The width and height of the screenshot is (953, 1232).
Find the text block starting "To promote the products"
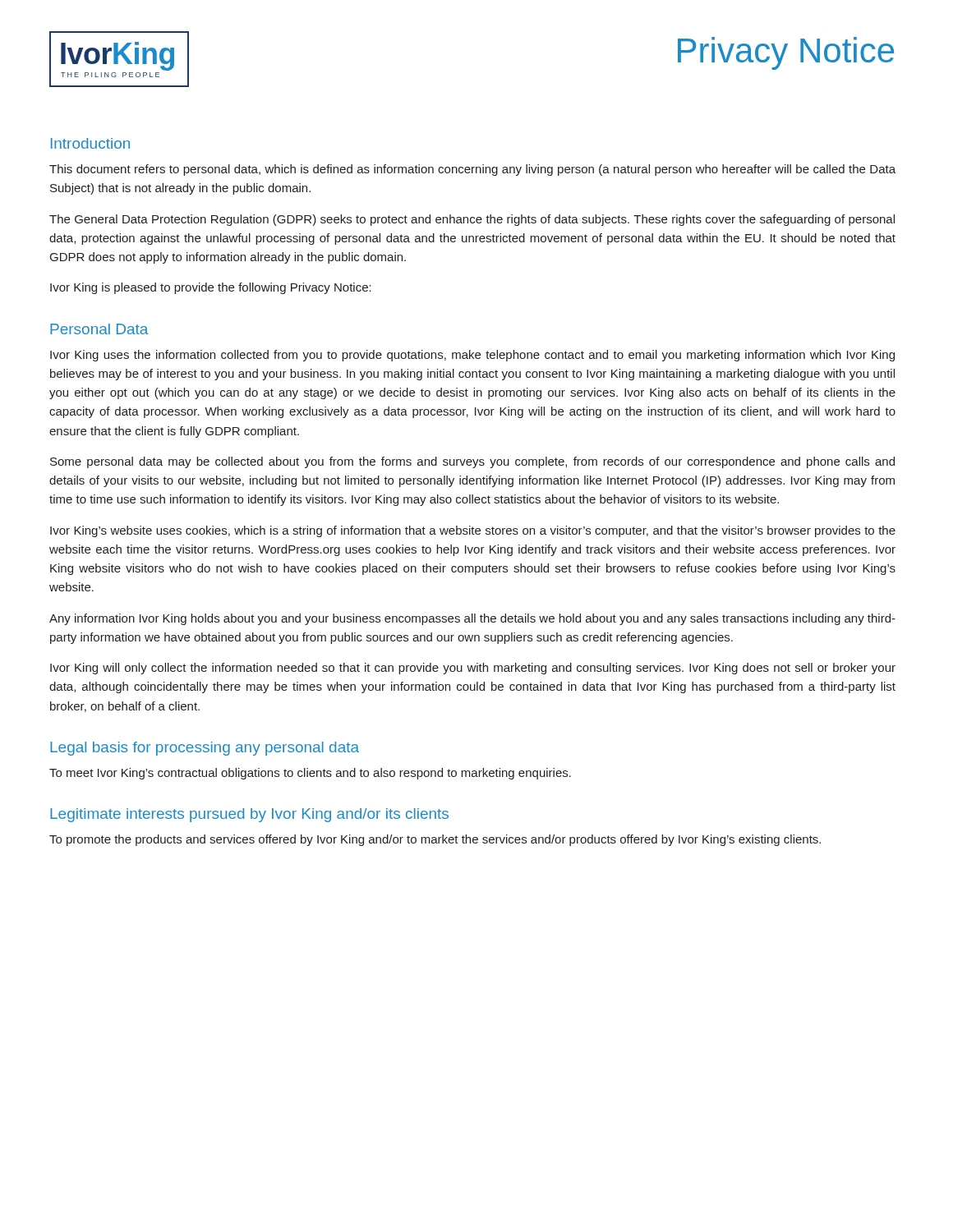point(436,839)
